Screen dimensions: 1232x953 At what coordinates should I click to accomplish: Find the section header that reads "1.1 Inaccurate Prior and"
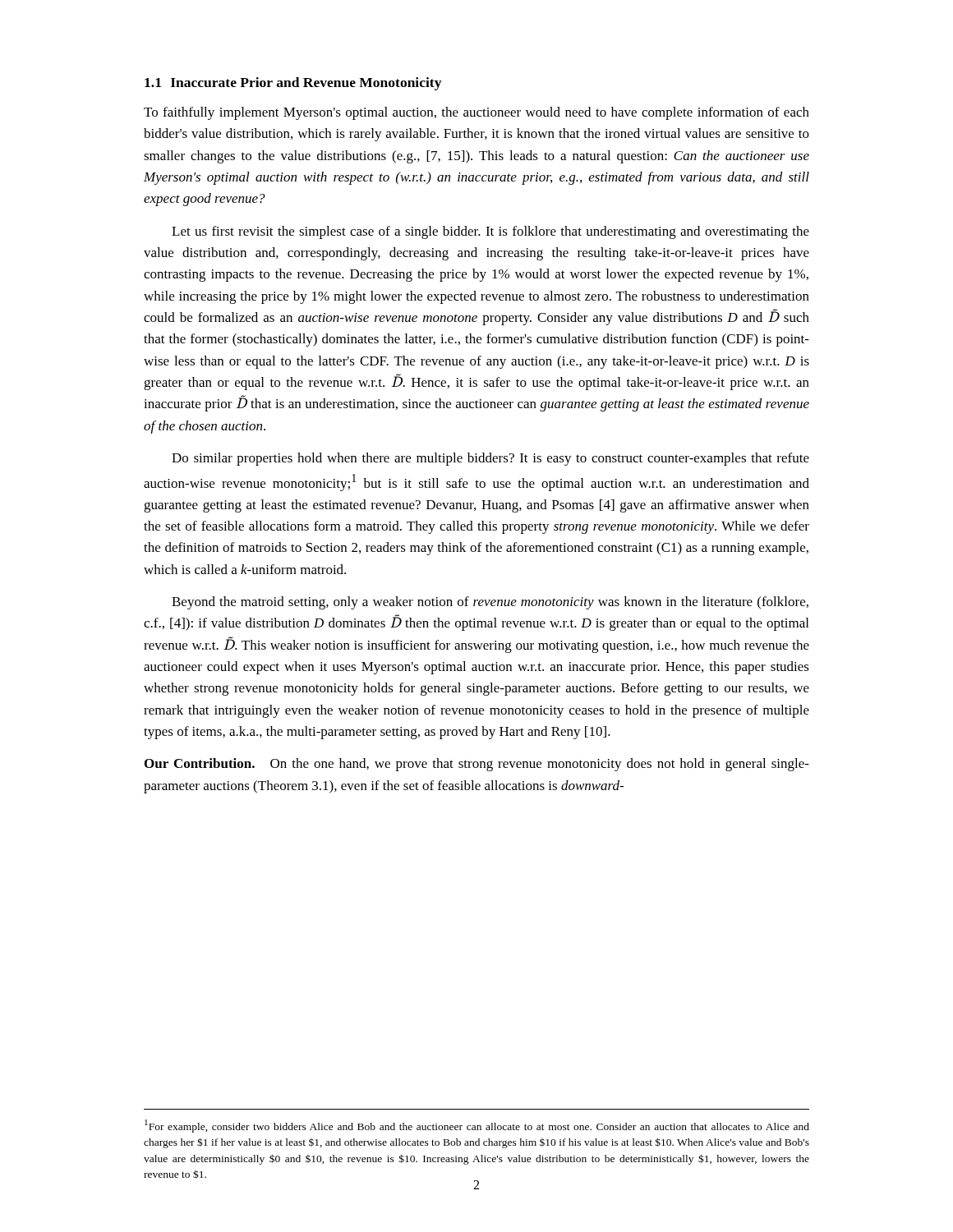click(x=293, y=82)
